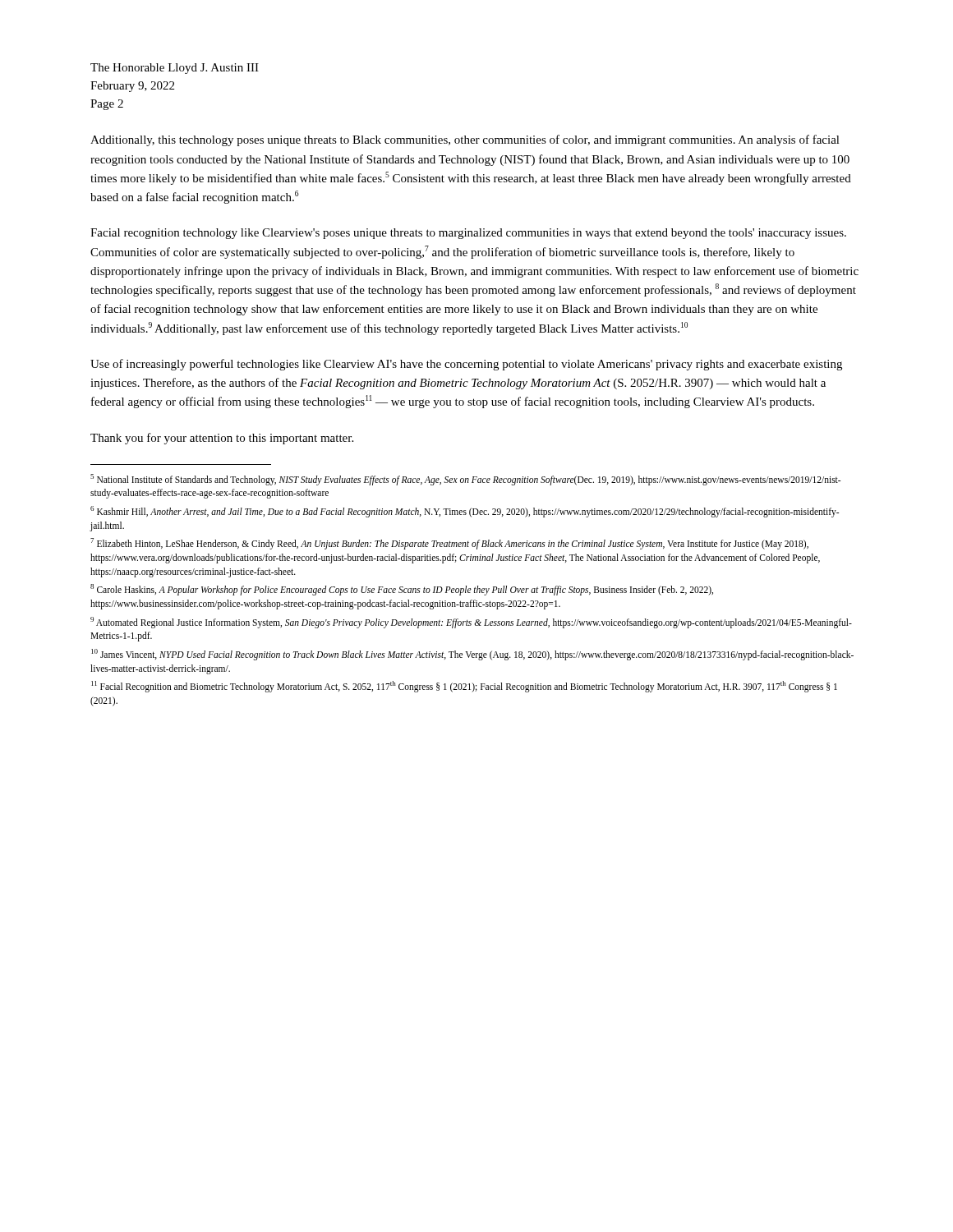953x1232 pixels.
Task: Find the block on this page that starts "Facial recognition technology like Clearview's poses unique"
Action: 474,280
